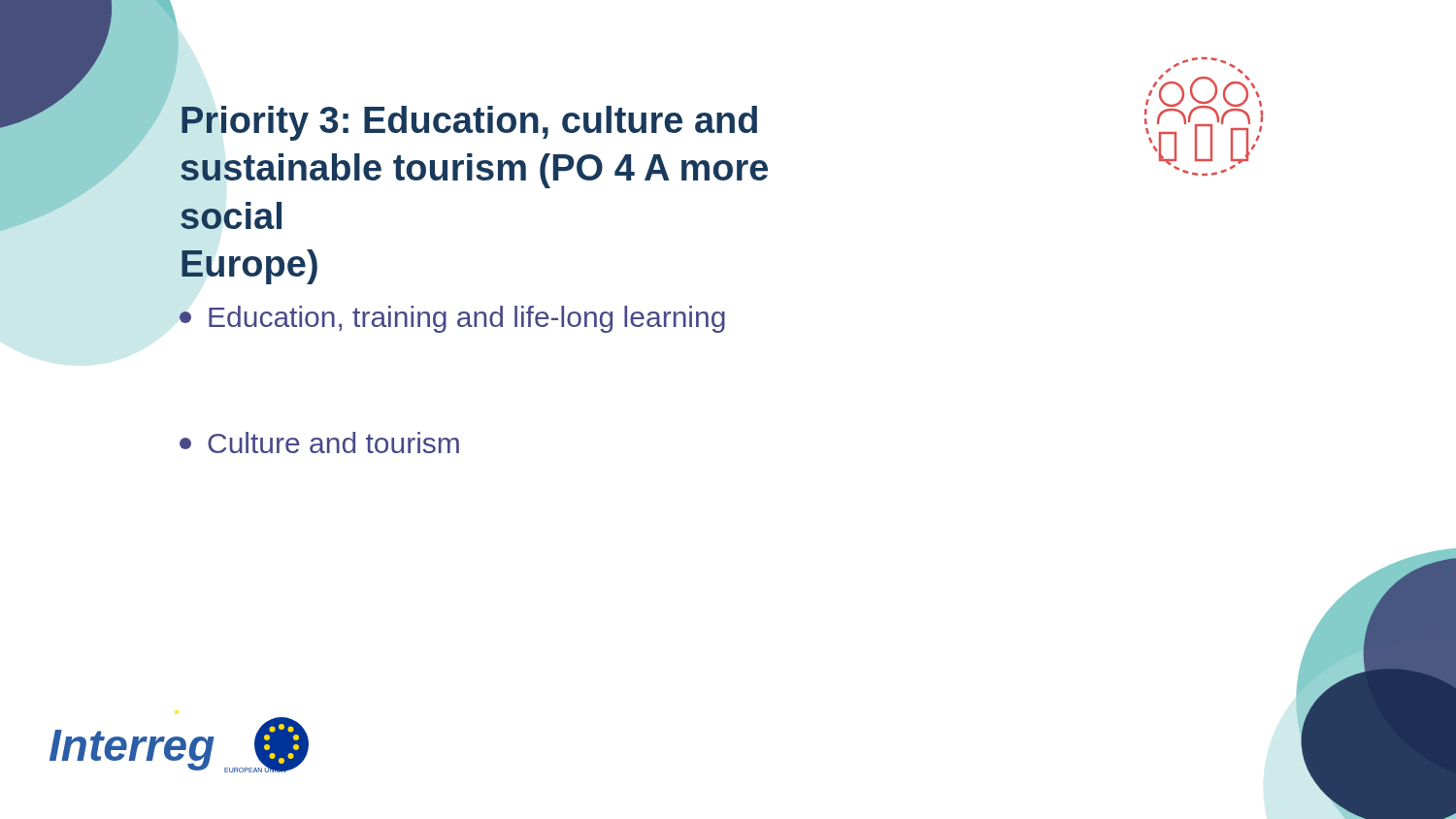Find "Education, training and life-long learning" on this page
Screen dimensions: 819x1456
click(453, 317)
